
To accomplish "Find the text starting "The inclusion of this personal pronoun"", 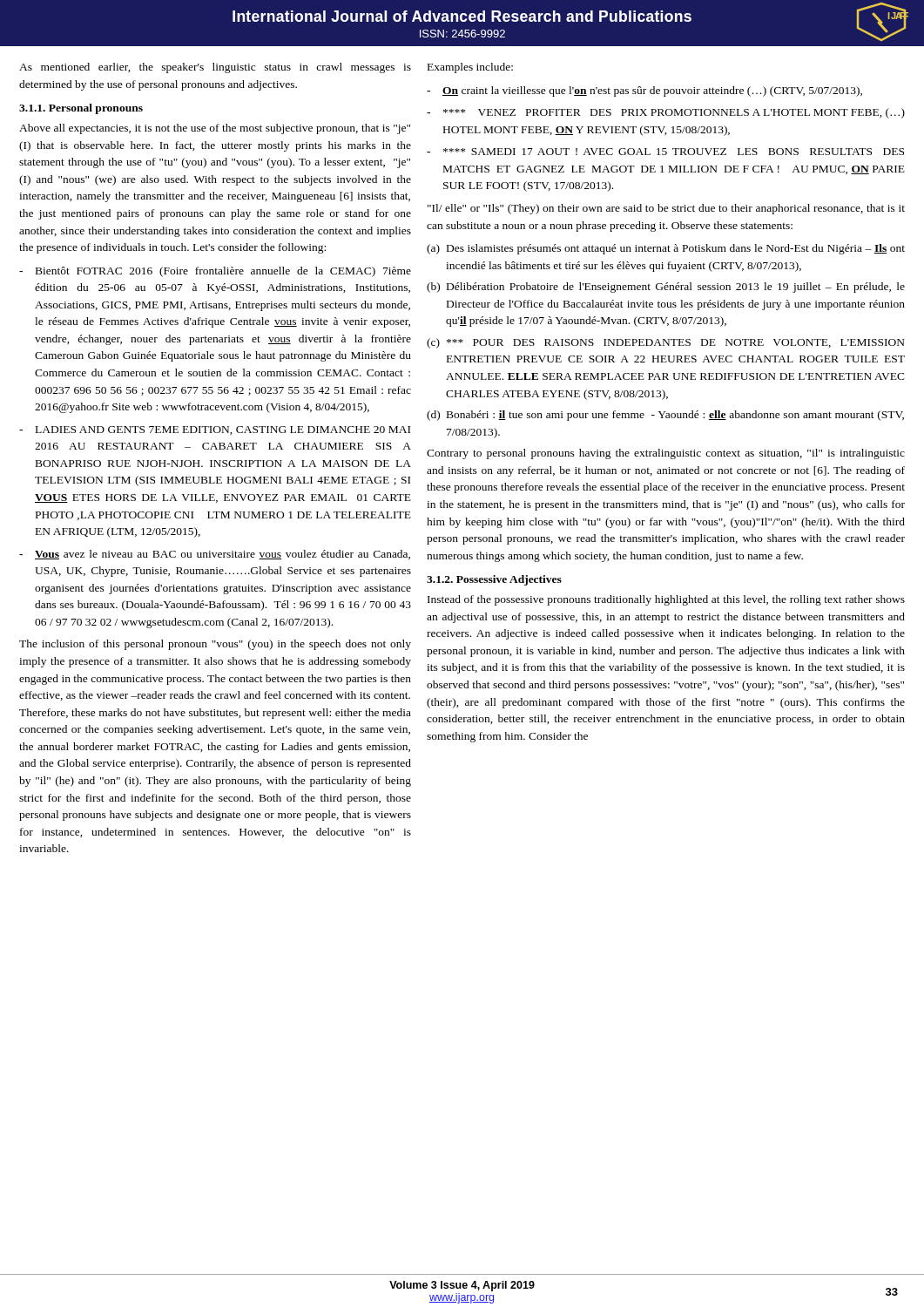I will (215, 746).
